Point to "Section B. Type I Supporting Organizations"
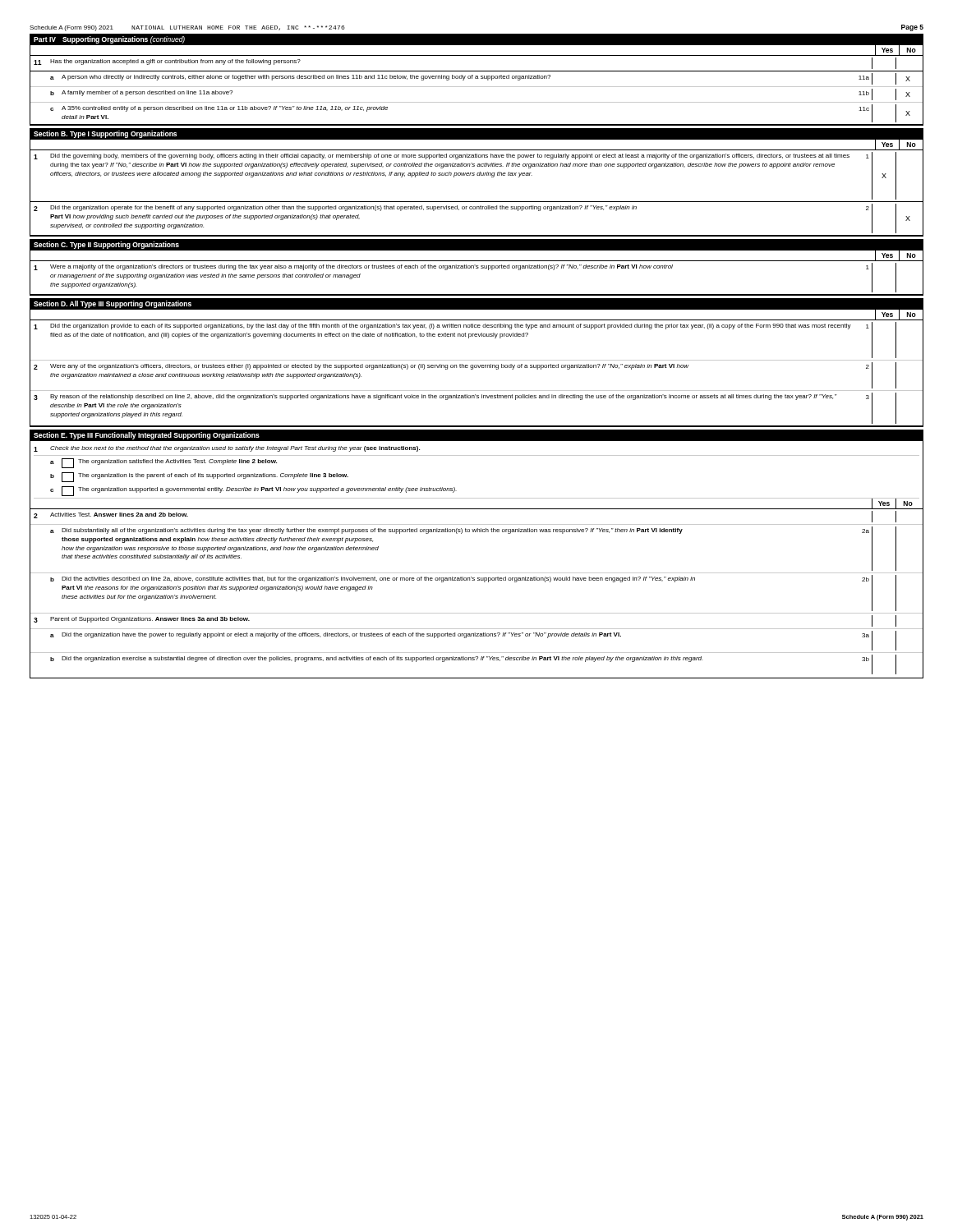This screenshot has height=1232, width=953. tap(105, 134)
